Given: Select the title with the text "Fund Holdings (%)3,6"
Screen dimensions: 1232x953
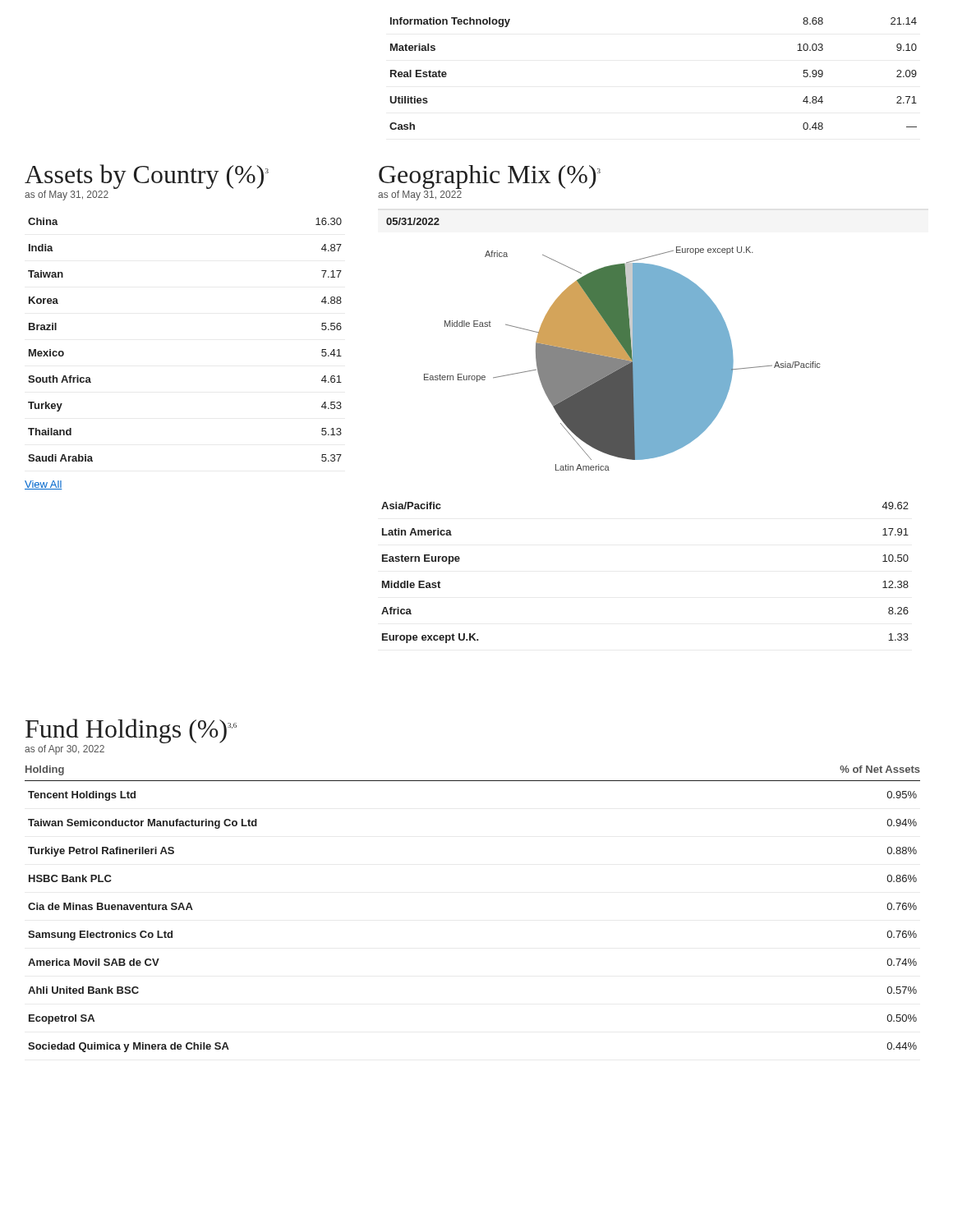Looking at the screenshot, I should (x=131, y=729).
